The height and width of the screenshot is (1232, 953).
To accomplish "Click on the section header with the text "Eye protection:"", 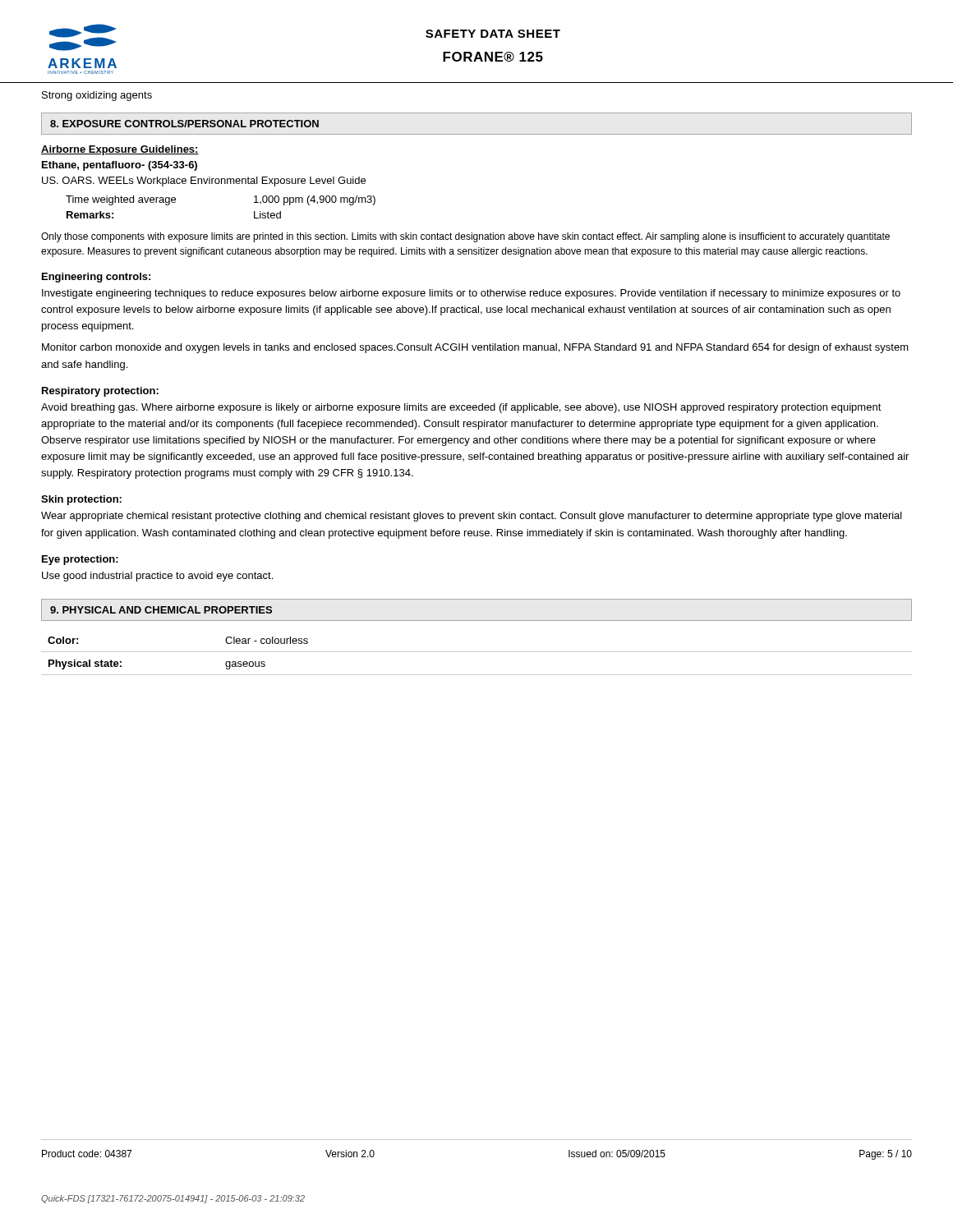I will [x=80, y=559].
